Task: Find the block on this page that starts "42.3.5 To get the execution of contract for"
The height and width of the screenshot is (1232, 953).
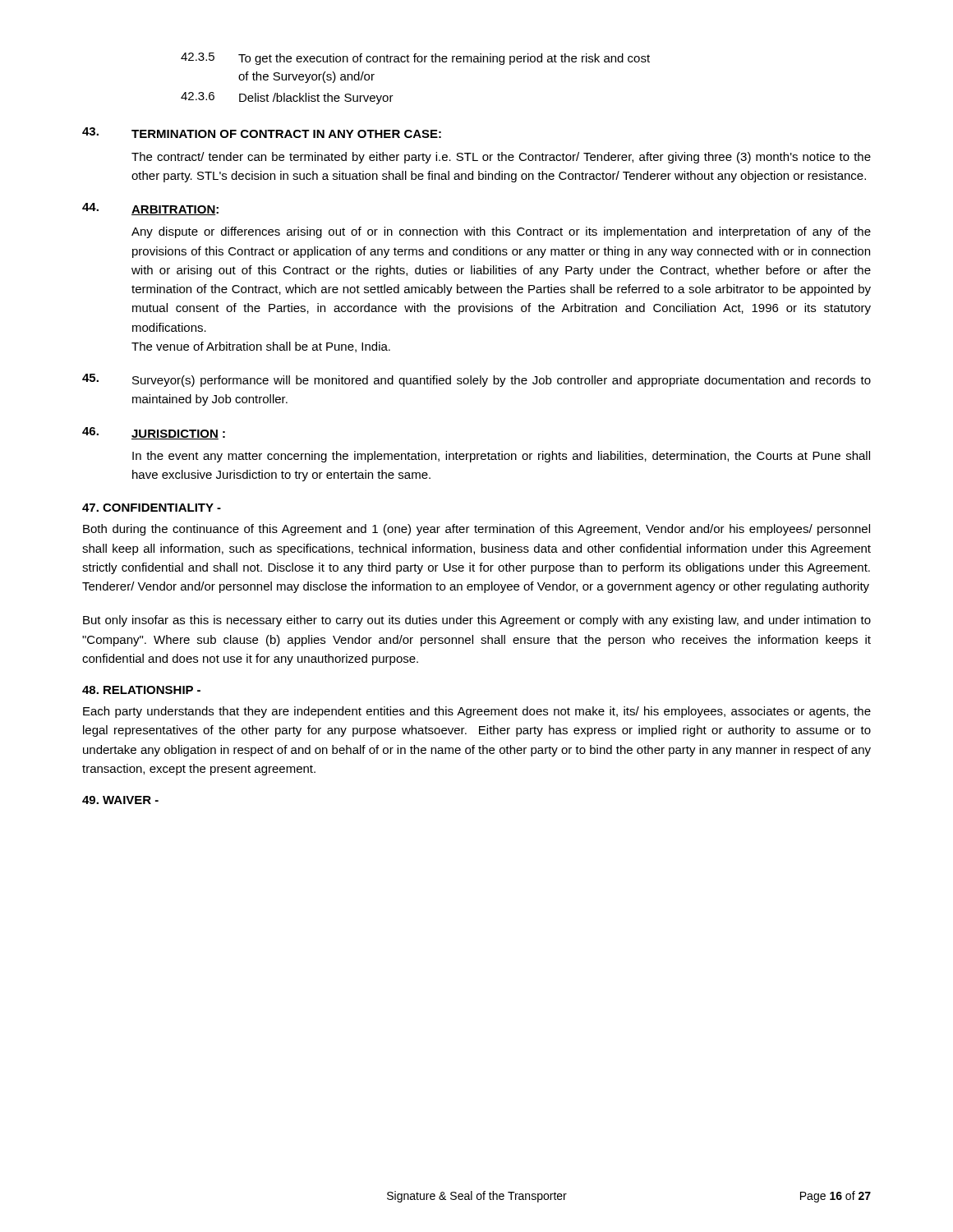Action: 415,67
